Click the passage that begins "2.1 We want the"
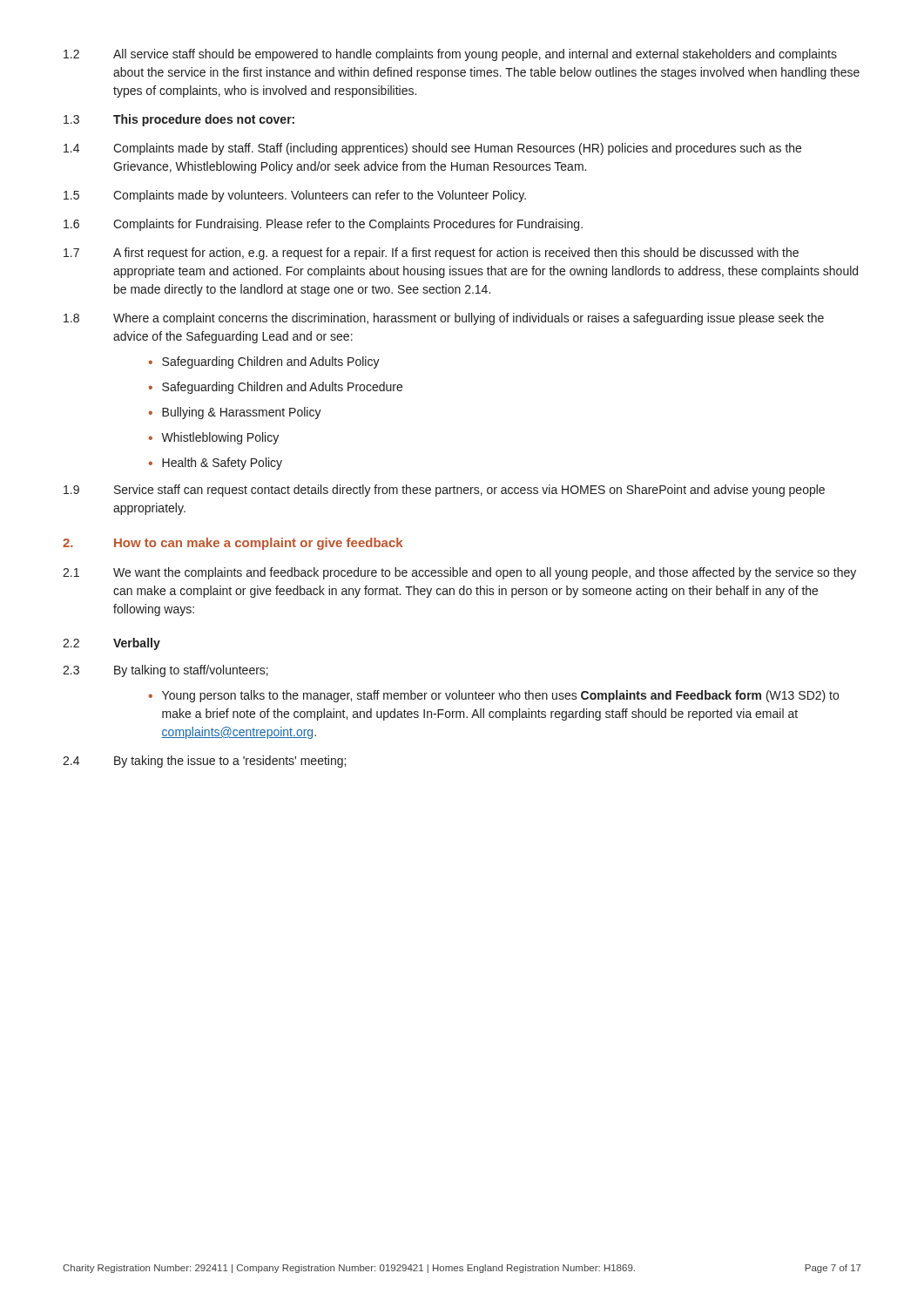Viewport: 924px width, 1307px height. pyautogui.click(x=462, y=591)
